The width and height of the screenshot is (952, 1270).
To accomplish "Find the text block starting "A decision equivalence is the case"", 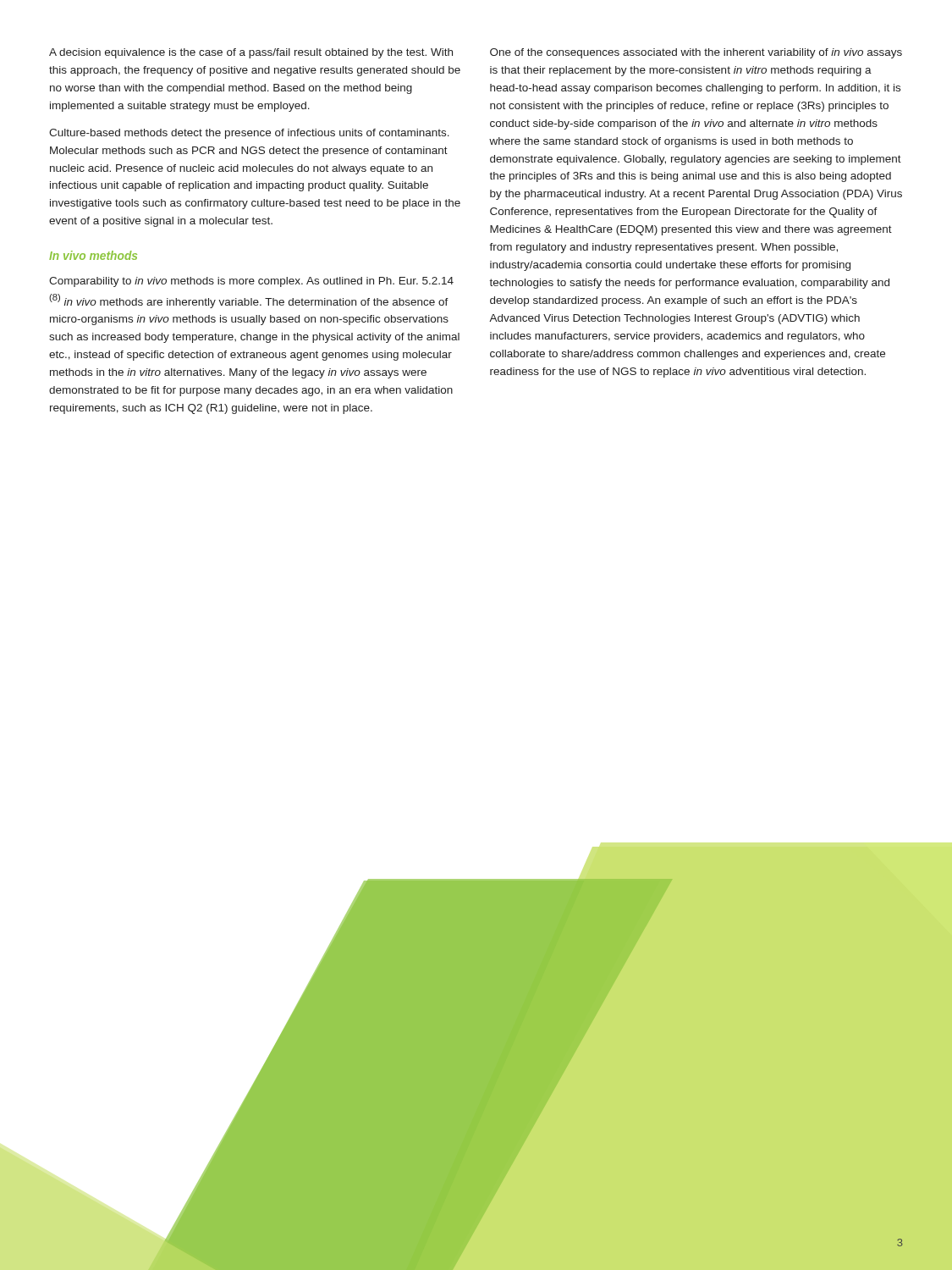I will point(256,137).
